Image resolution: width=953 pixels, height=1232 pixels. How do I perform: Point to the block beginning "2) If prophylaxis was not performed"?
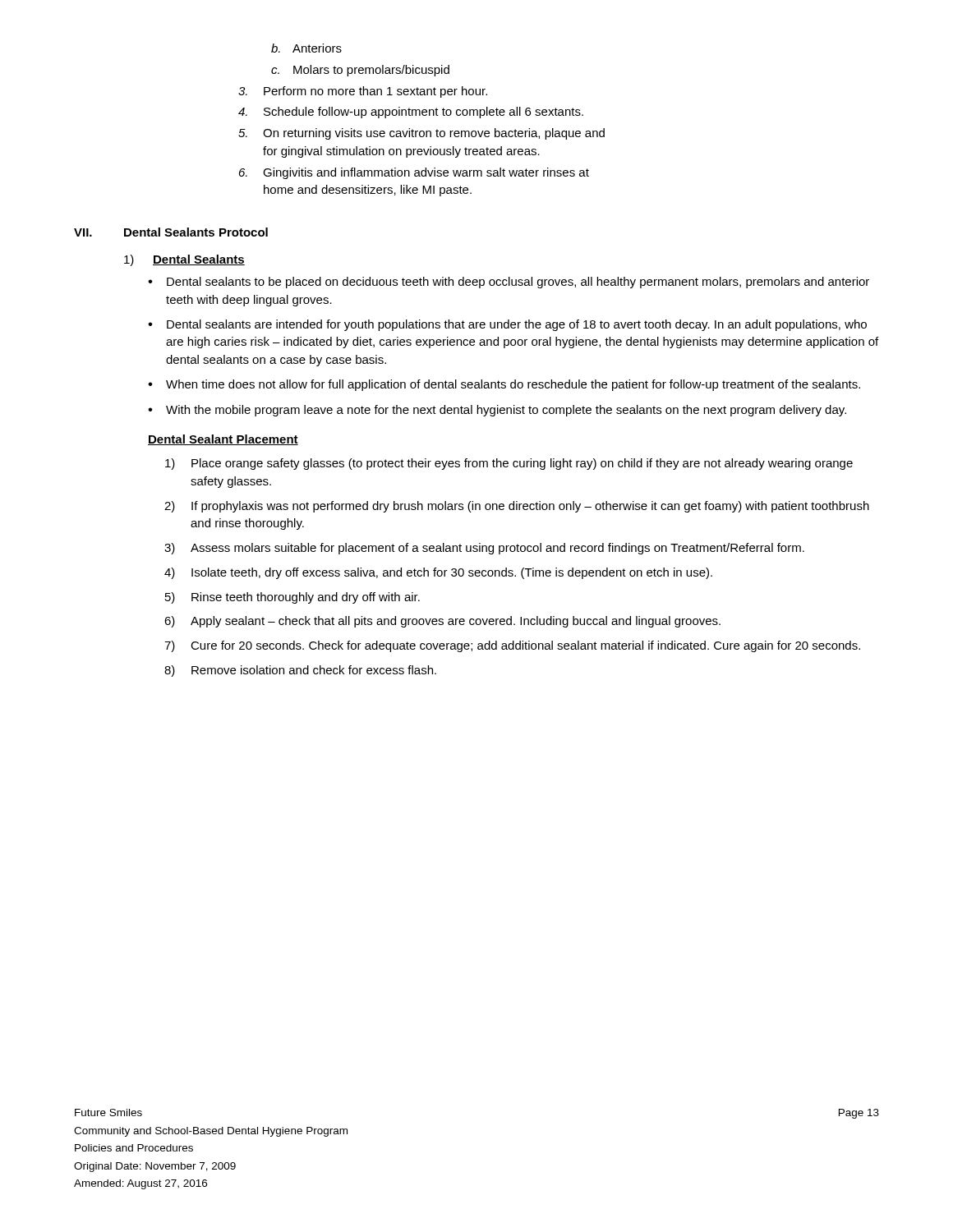522,514
